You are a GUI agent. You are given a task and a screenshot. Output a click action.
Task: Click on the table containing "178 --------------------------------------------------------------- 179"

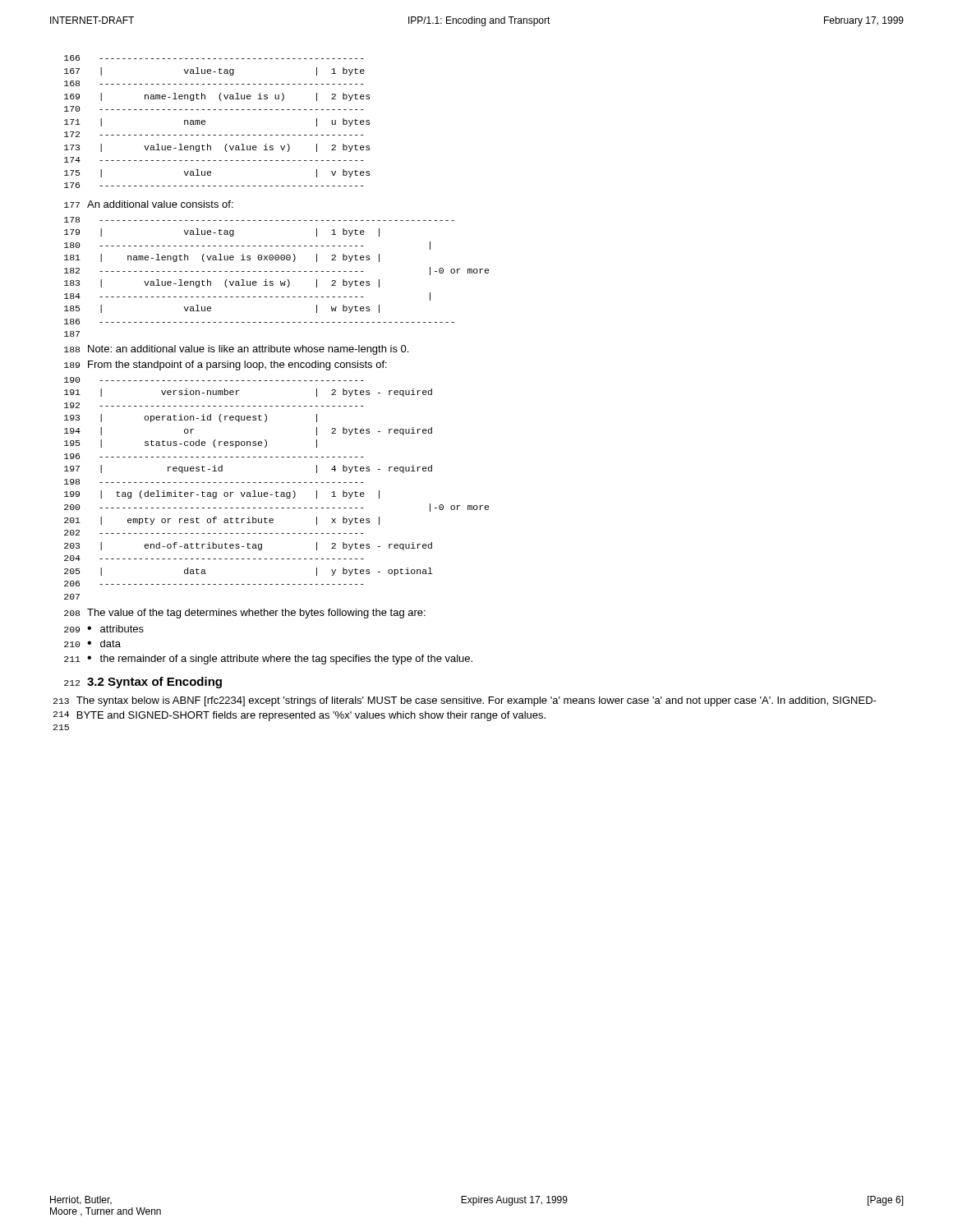tap(476, 271)
